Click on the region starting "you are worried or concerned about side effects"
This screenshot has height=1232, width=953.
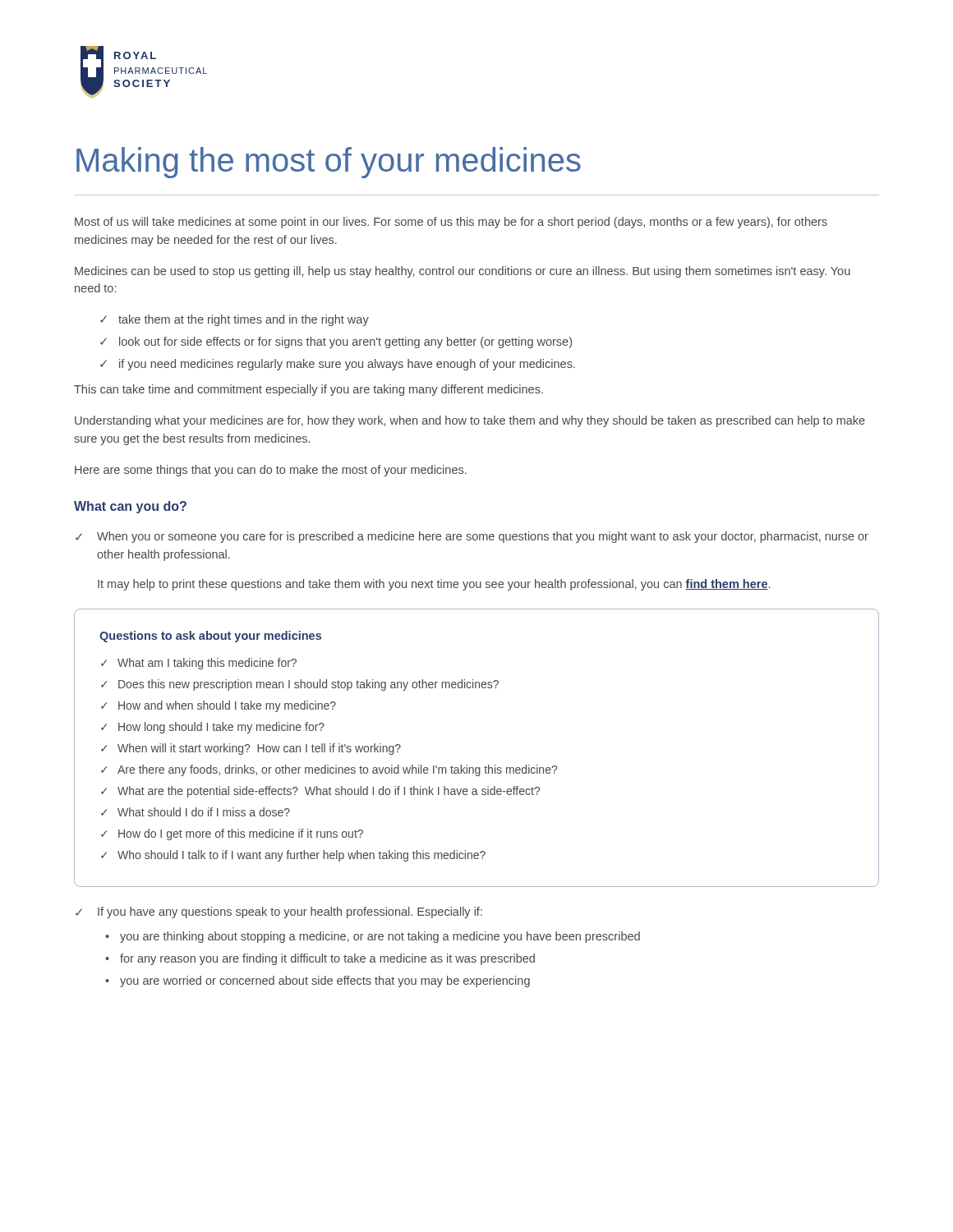pos(325,980)
